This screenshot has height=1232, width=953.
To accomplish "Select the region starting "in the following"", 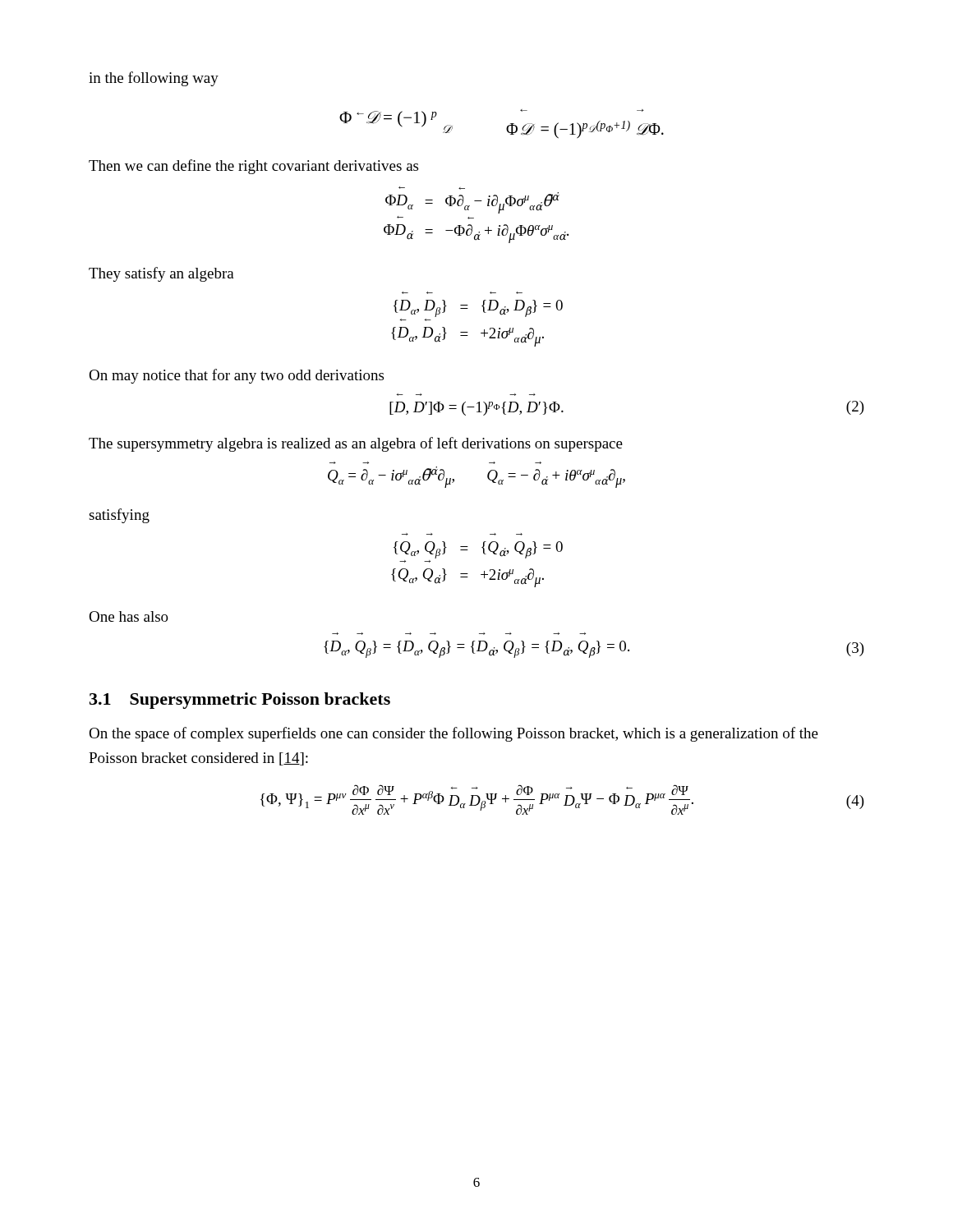I will (154, 78).
